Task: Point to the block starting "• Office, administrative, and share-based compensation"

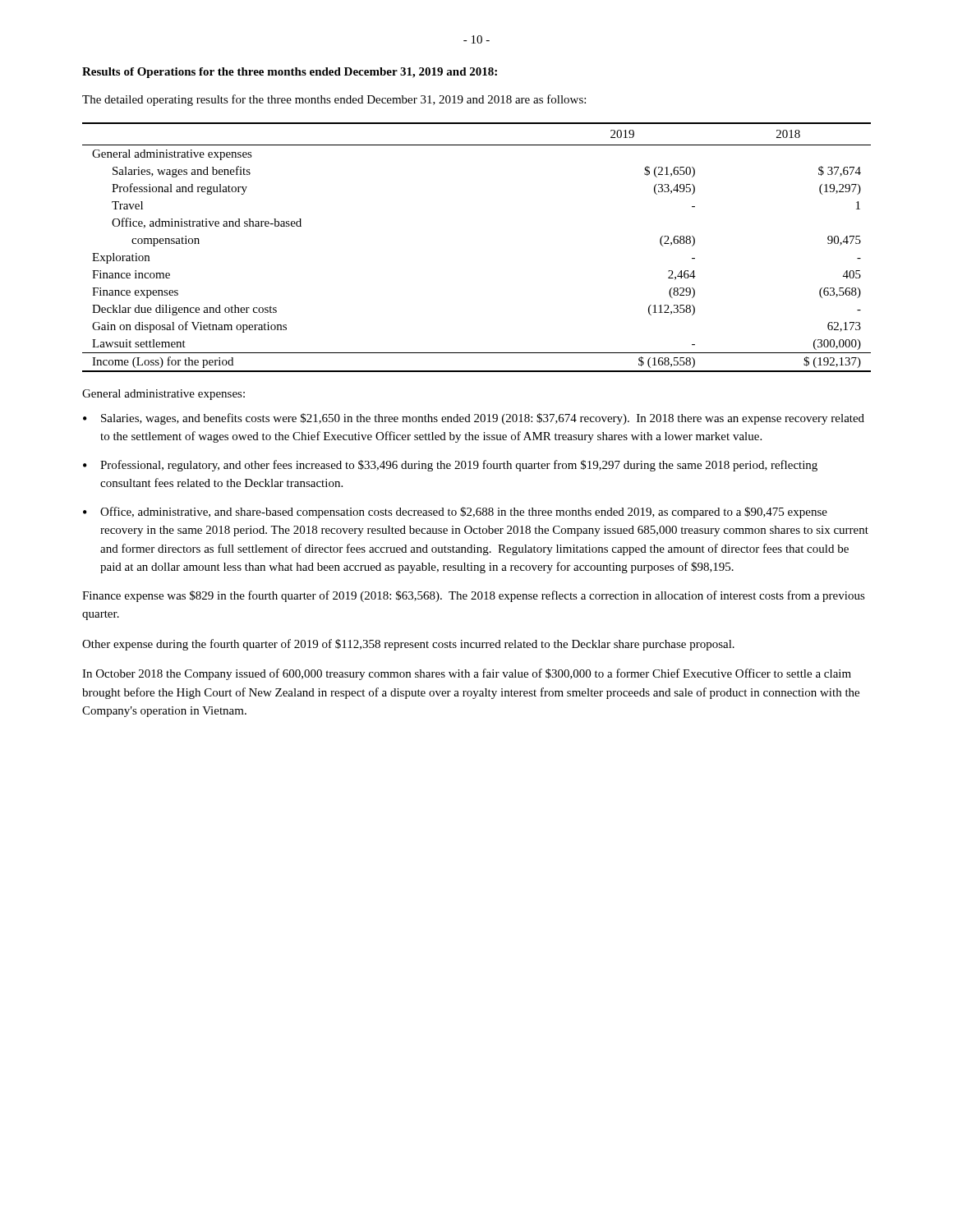Action: point(476,539)
